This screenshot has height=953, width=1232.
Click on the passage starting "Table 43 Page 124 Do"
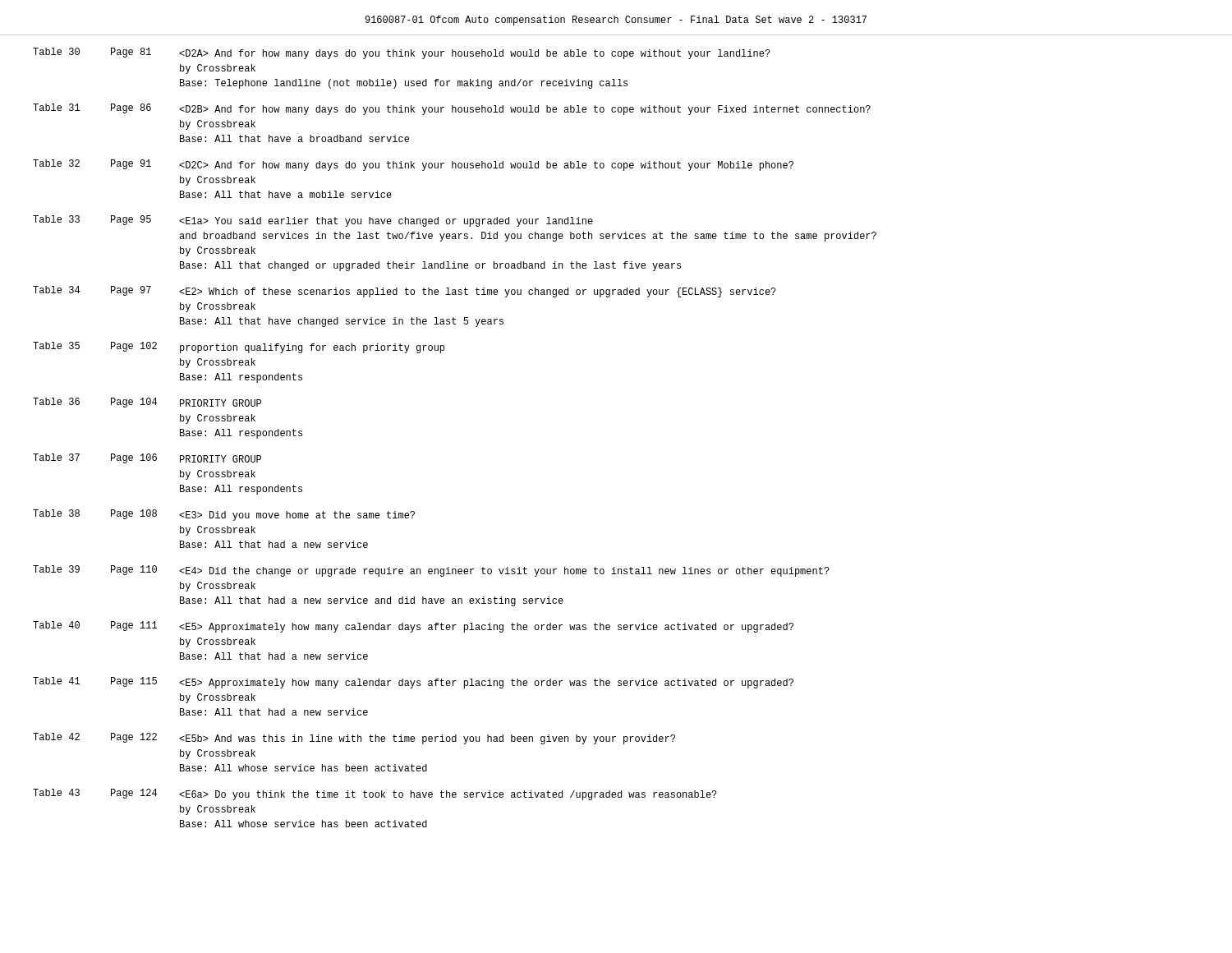tap(375, 794)
